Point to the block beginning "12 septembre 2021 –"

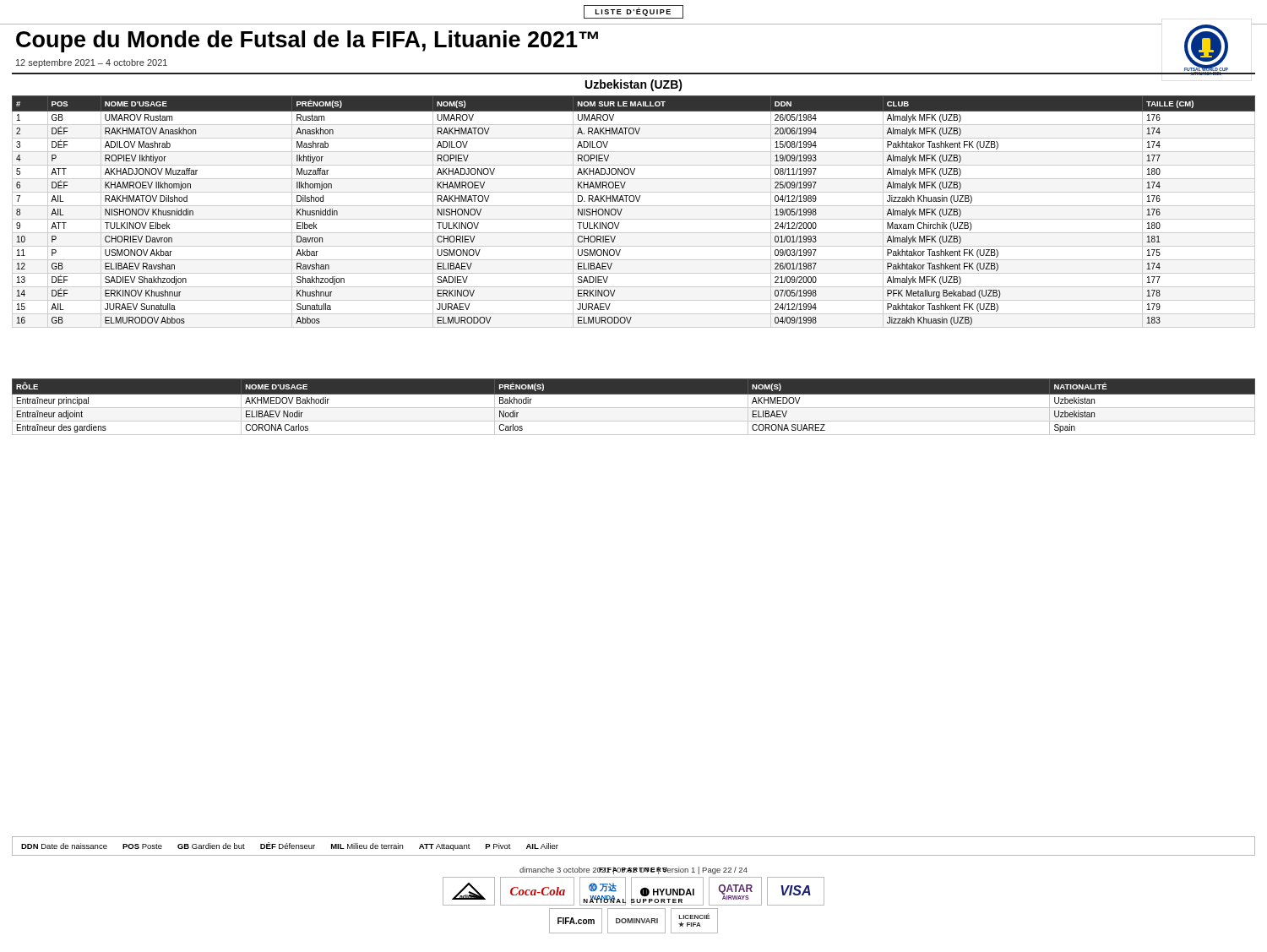coord(91,62)
